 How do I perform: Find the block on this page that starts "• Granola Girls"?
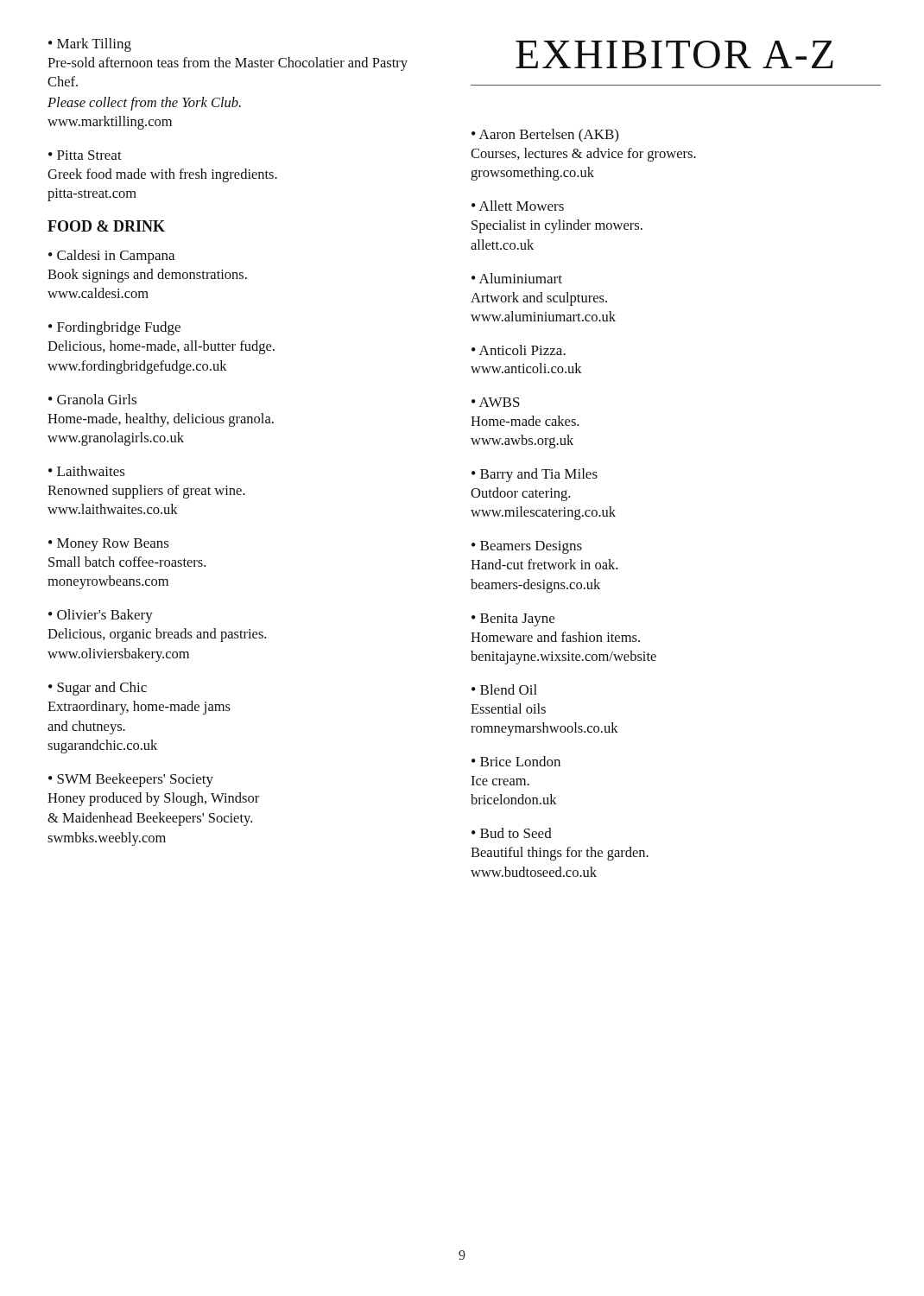[x=233, y=418]
